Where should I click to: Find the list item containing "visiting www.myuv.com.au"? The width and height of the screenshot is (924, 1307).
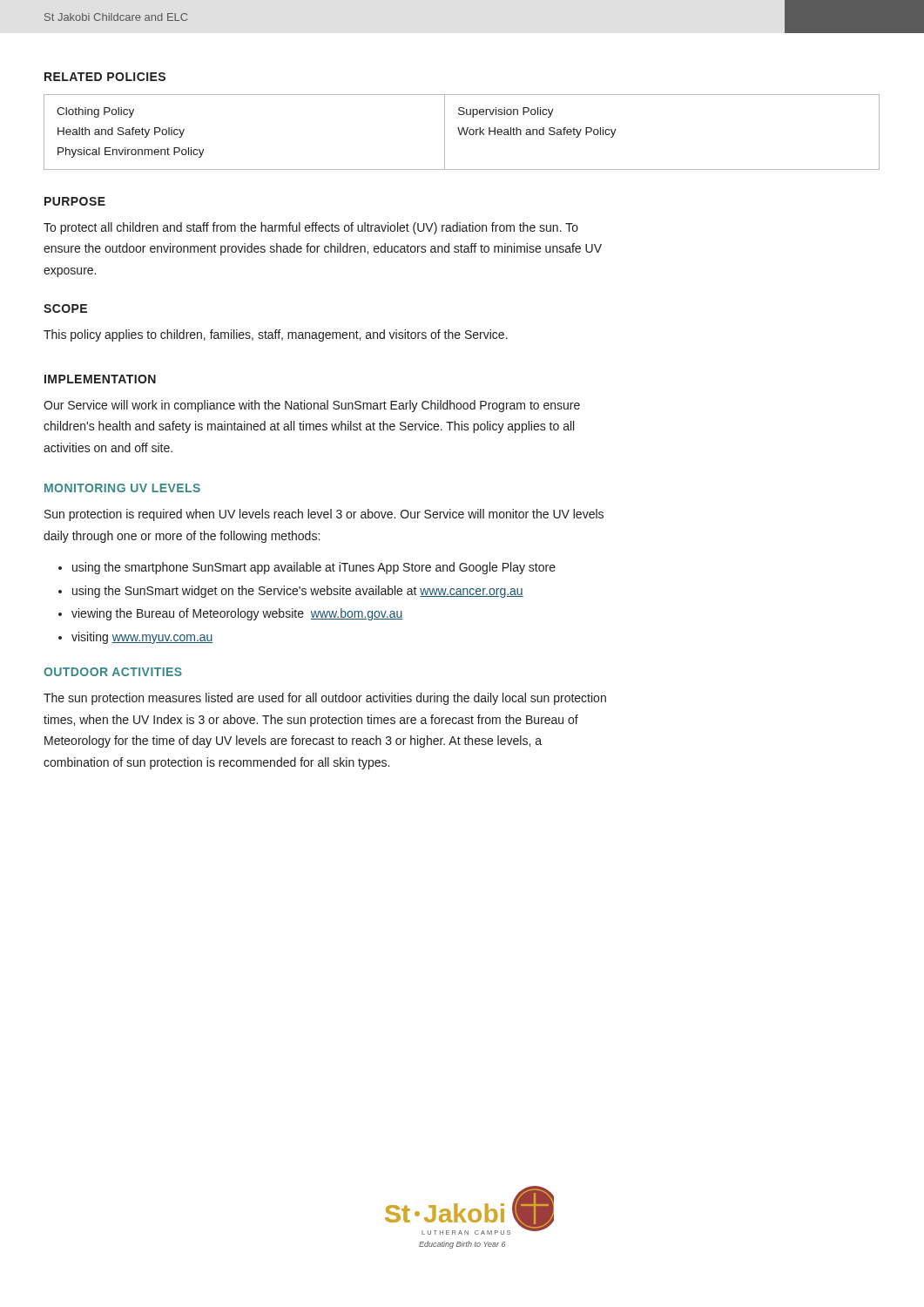(136, 638)
